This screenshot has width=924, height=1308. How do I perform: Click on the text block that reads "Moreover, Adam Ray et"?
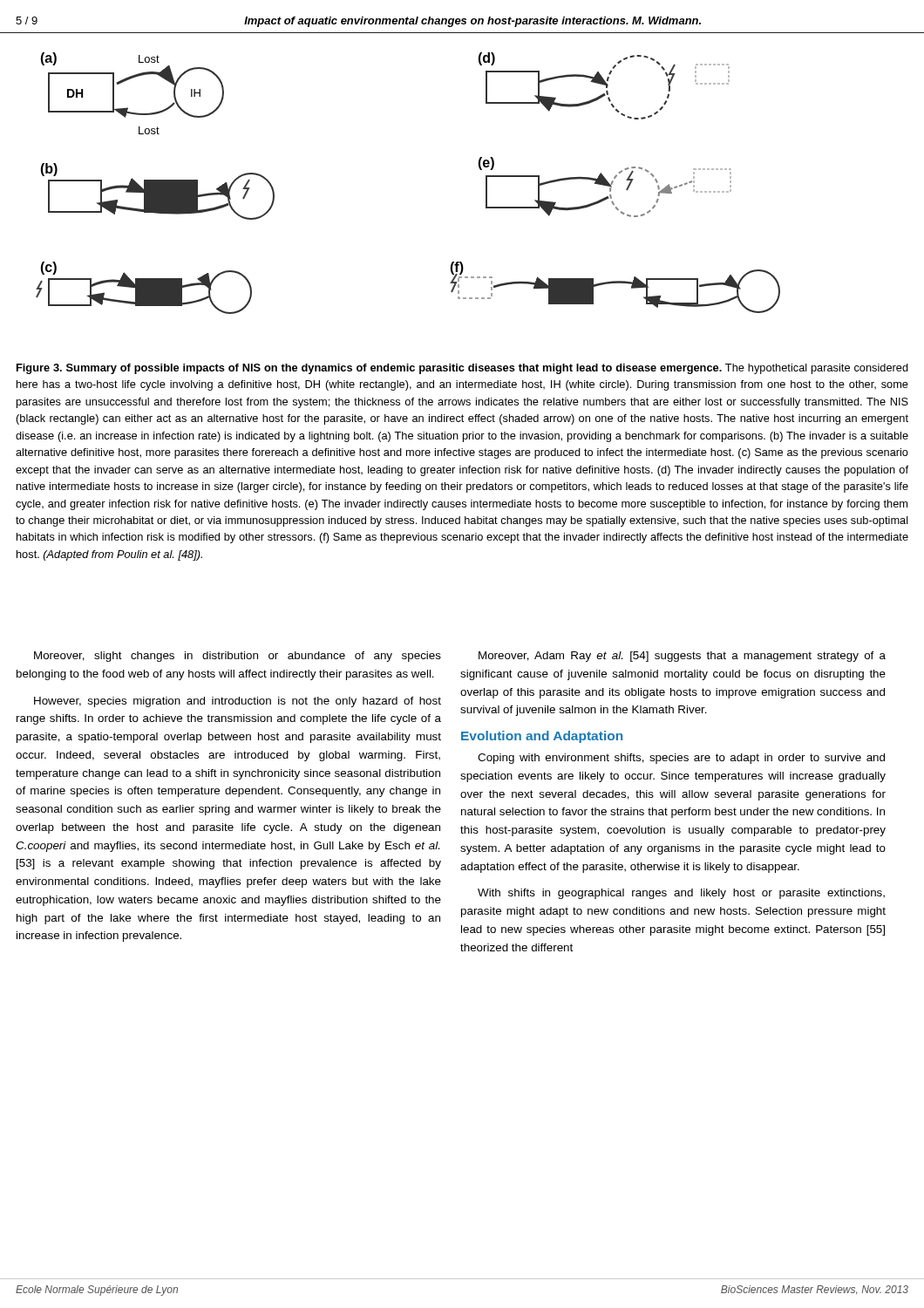click(x=673, y=683)
